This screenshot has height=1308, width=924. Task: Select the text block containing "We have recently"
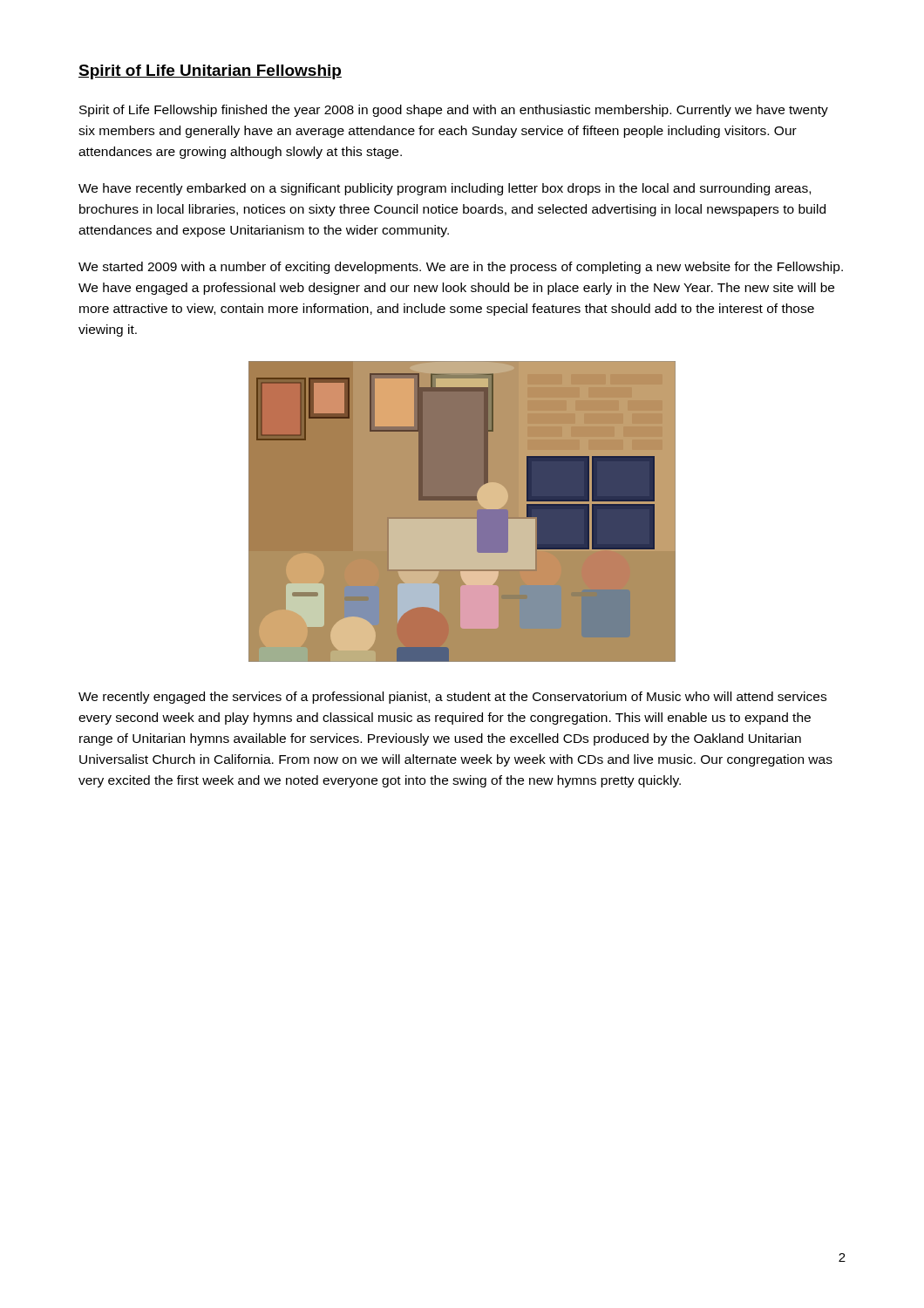[x=452, y=209]
